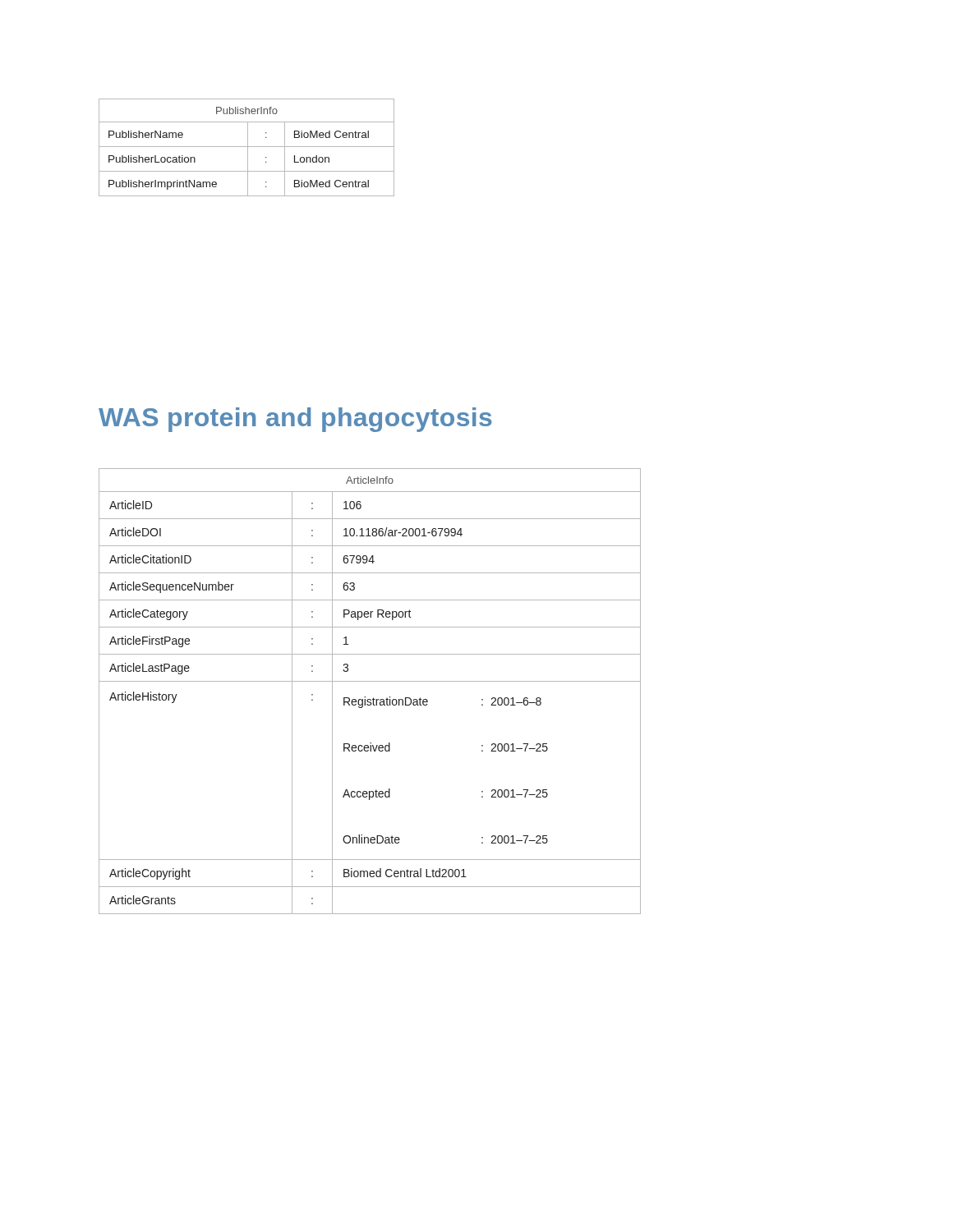Locate the table with the text "RegistrationDate : 2001–6–8"
The height and width of the screenshot is (1232, 953).
[x=370, y=691]
